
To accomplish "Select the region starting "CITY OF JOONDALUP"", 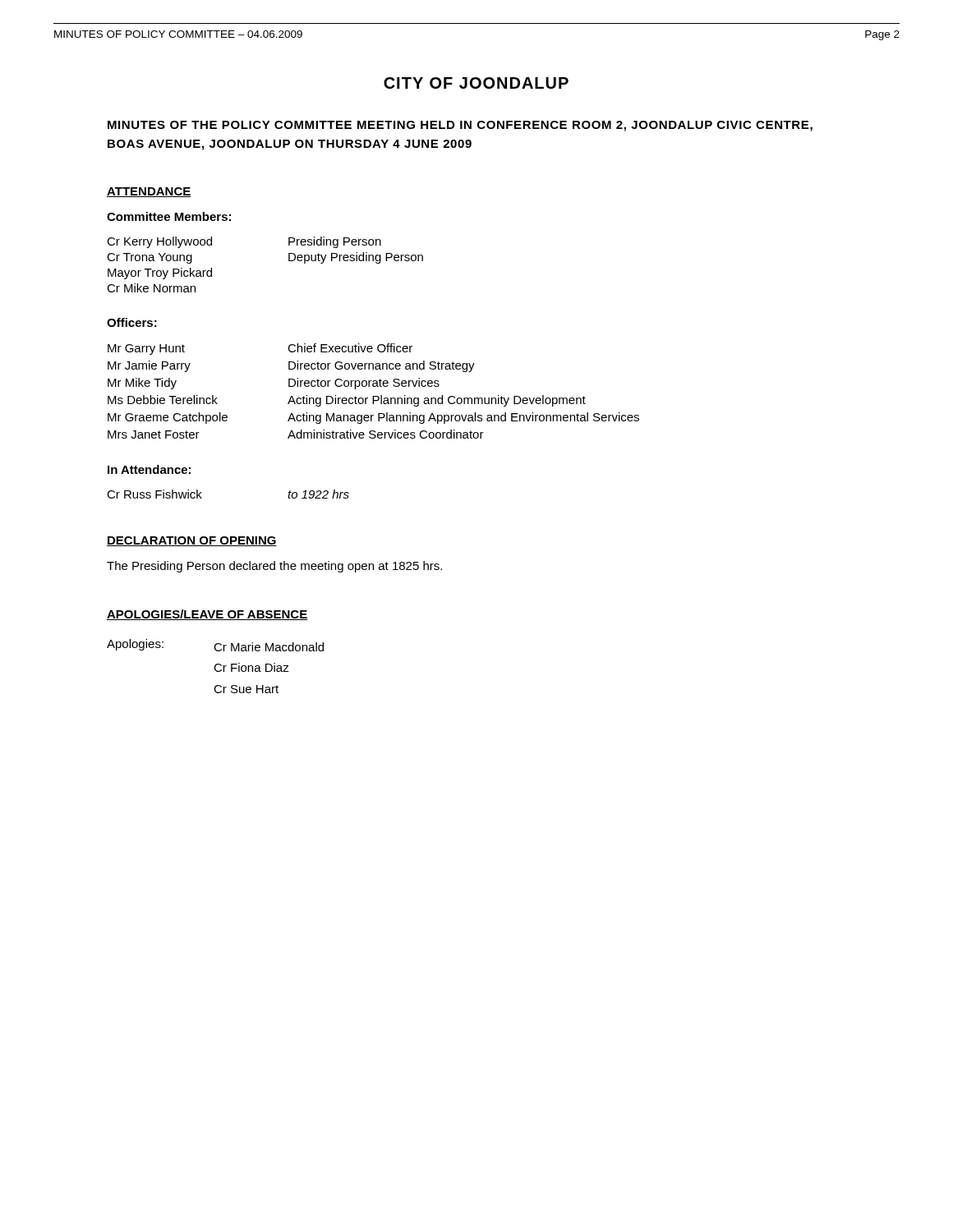I will [x=476, y=83].
